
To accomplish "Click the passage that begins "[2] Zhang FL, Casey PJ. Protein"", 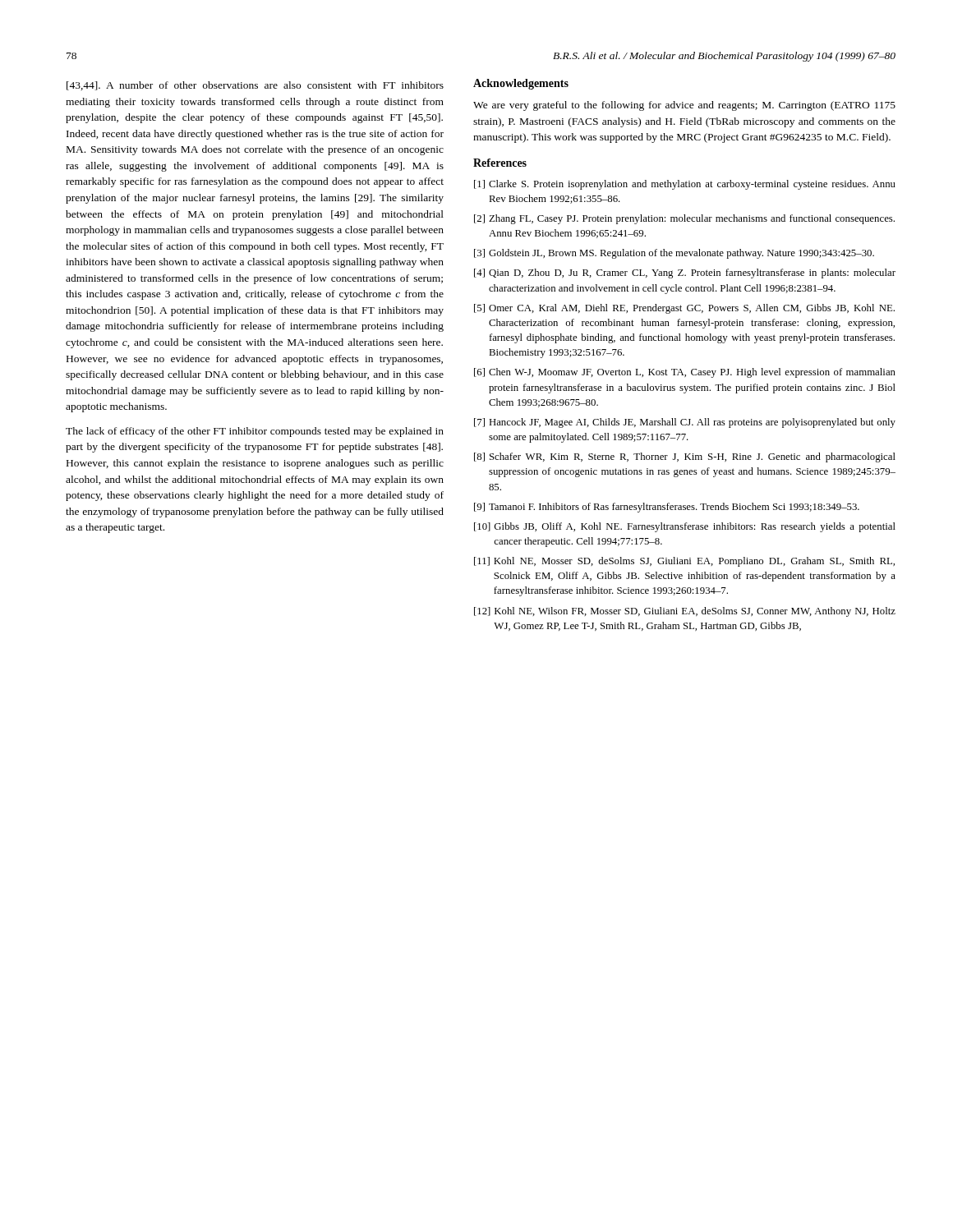I will click(684, 226).
